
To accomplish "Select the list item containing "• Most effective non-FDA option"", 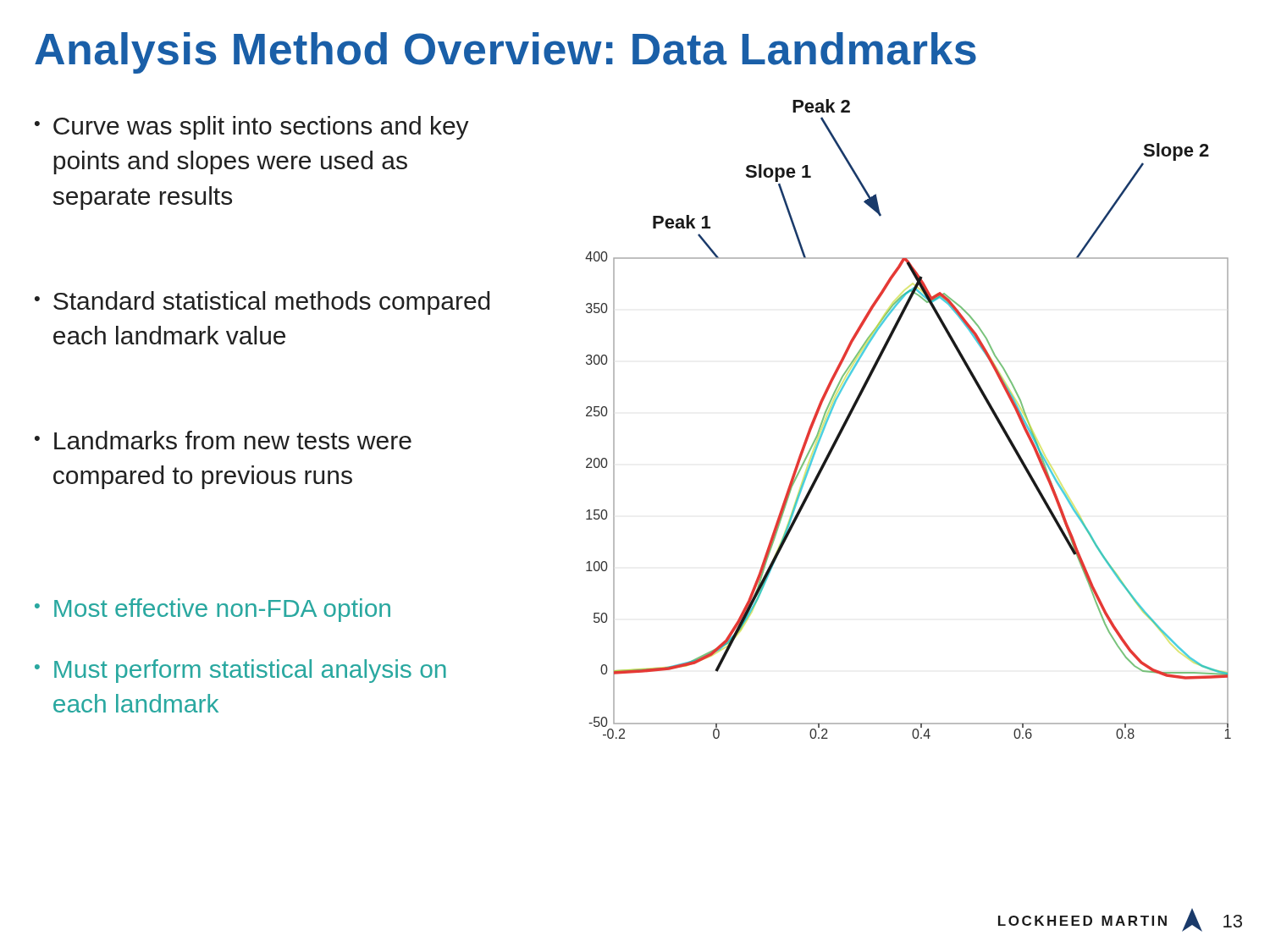I will coord(213,608).
